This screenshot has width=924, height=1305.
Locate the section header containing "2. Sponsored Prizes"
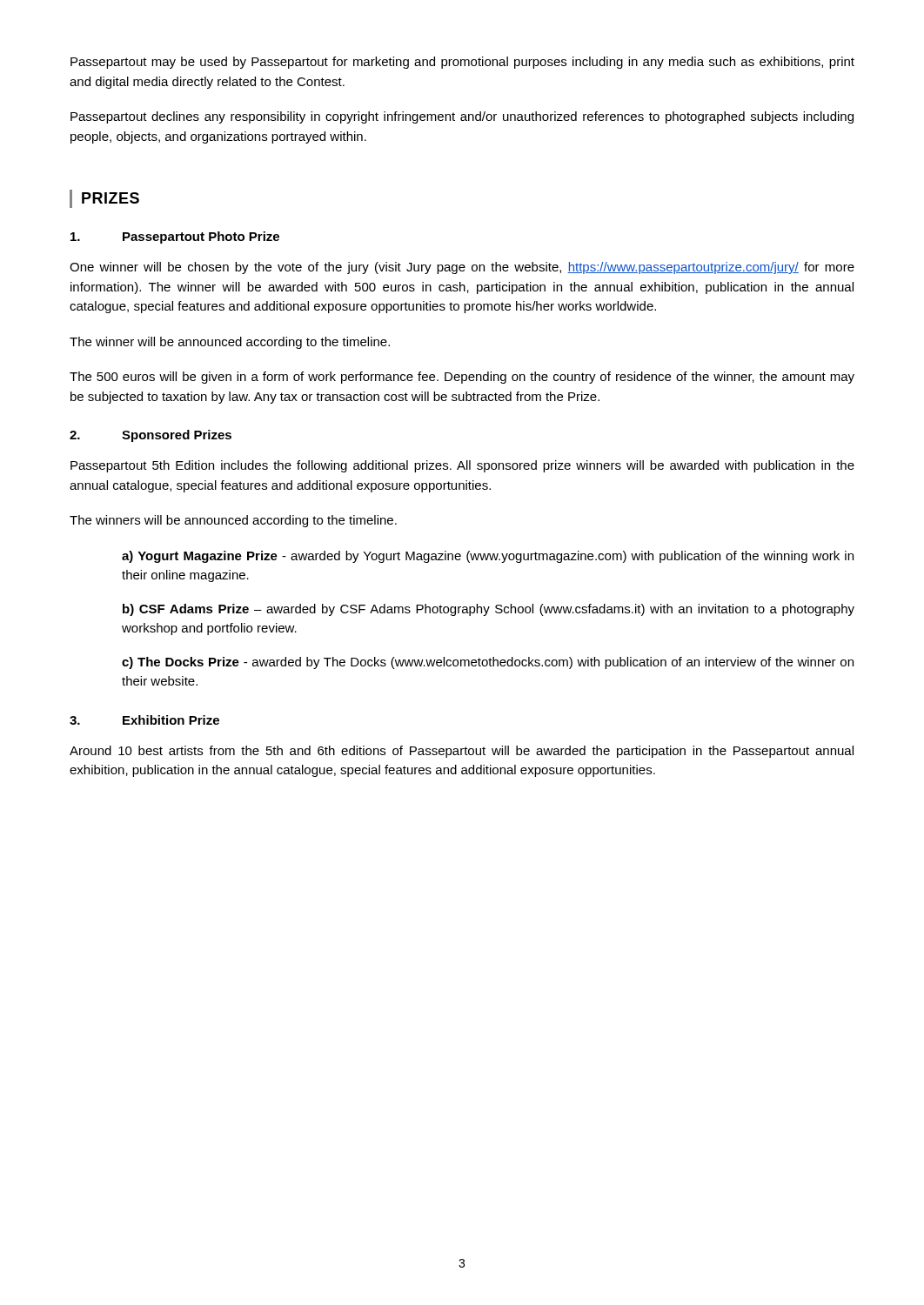click(x=151, y=435)
